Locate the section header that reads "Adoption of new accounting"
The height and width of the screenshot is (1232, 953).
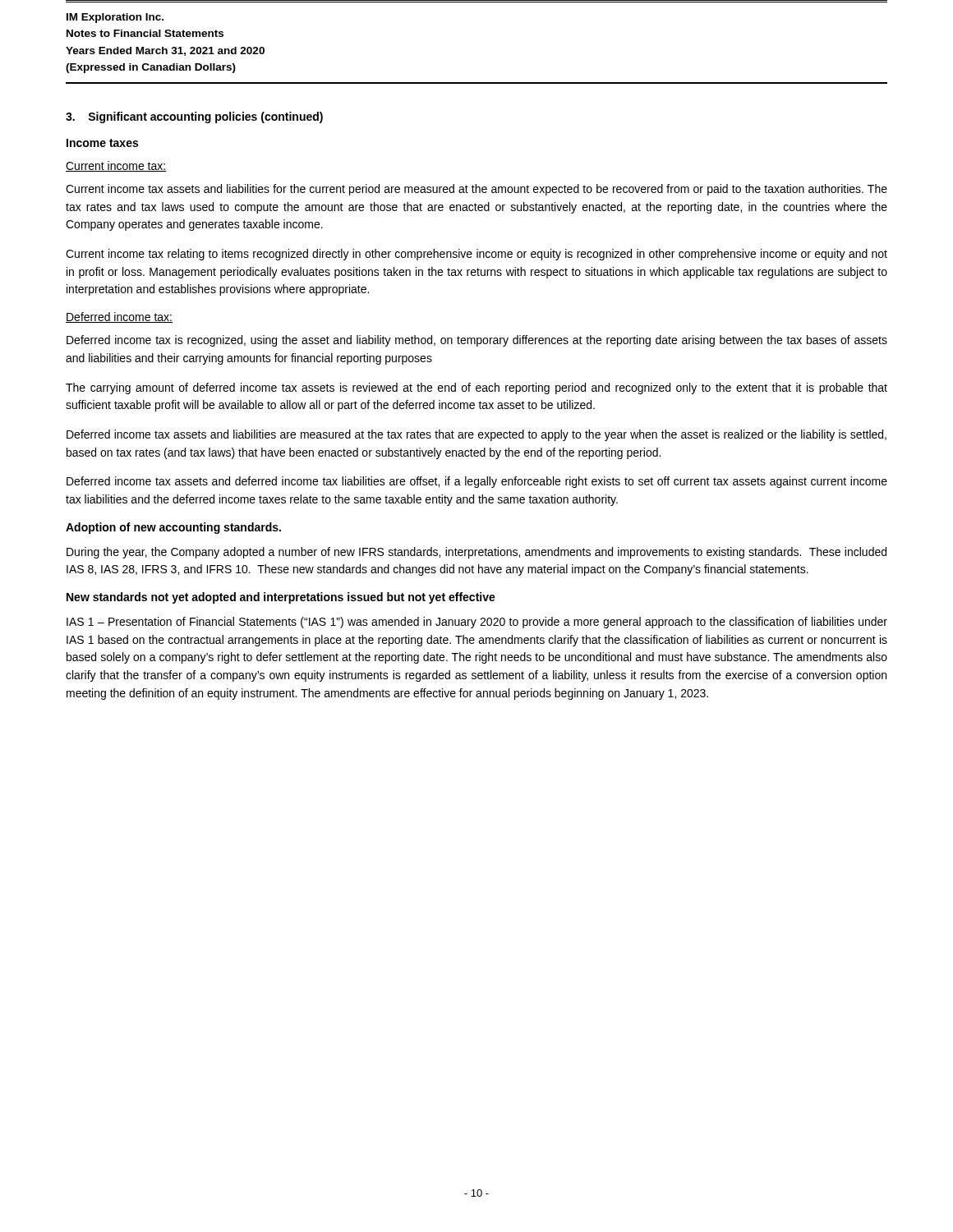174,527
